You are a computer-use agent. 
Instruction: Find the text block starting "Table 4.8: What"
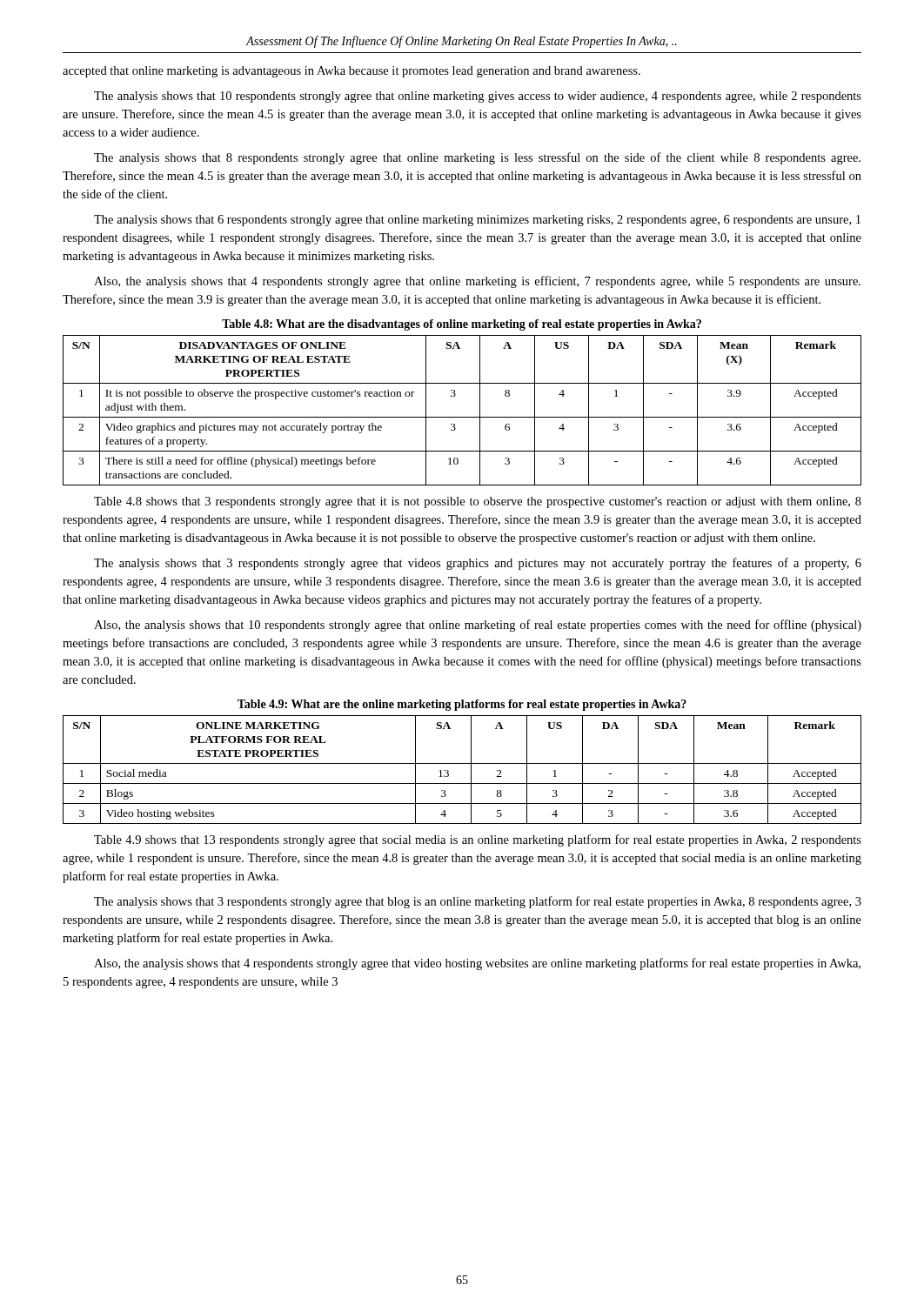pos(462,324)
